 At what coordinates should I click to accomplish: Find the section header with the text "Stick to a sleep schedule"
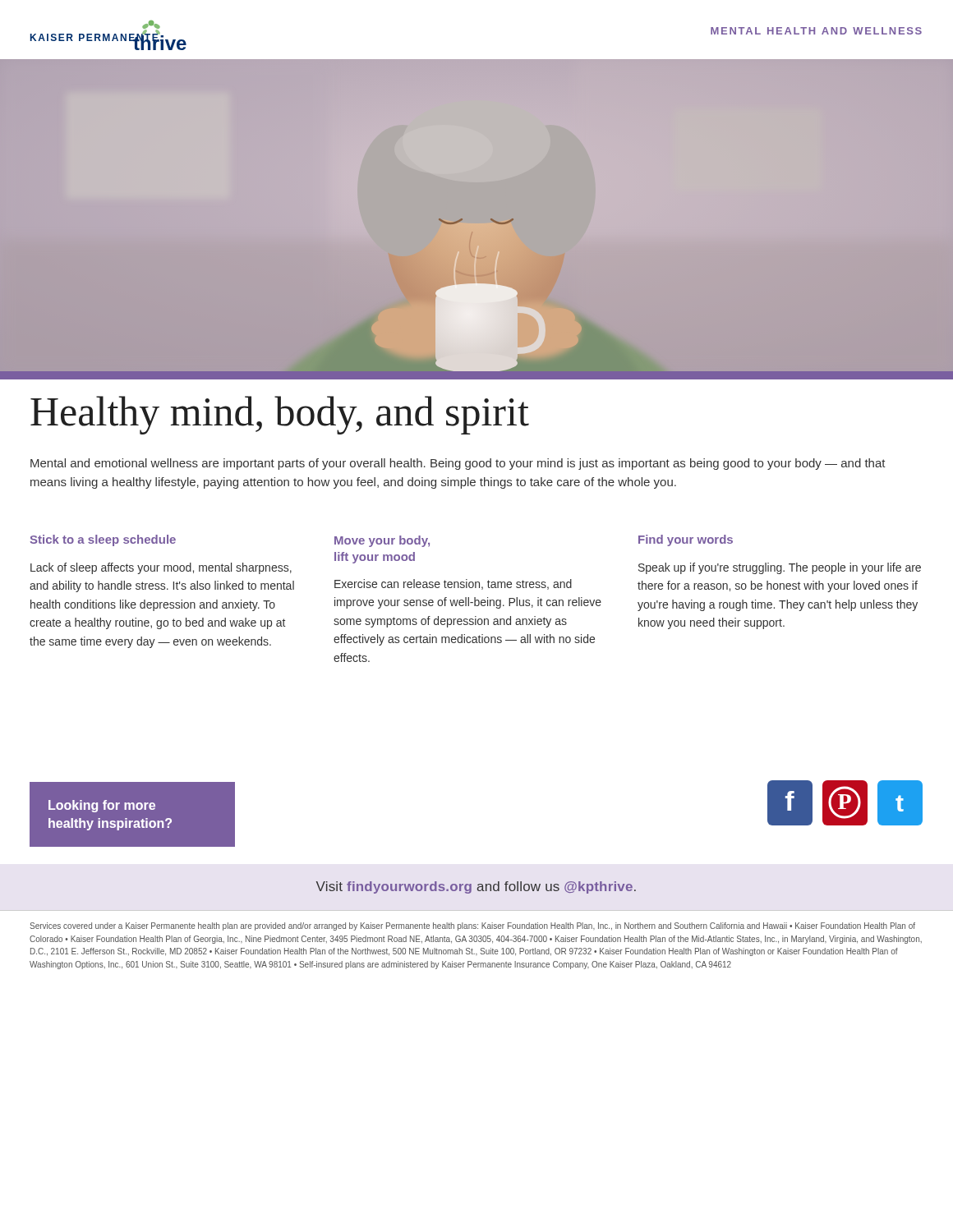point(103,539)
